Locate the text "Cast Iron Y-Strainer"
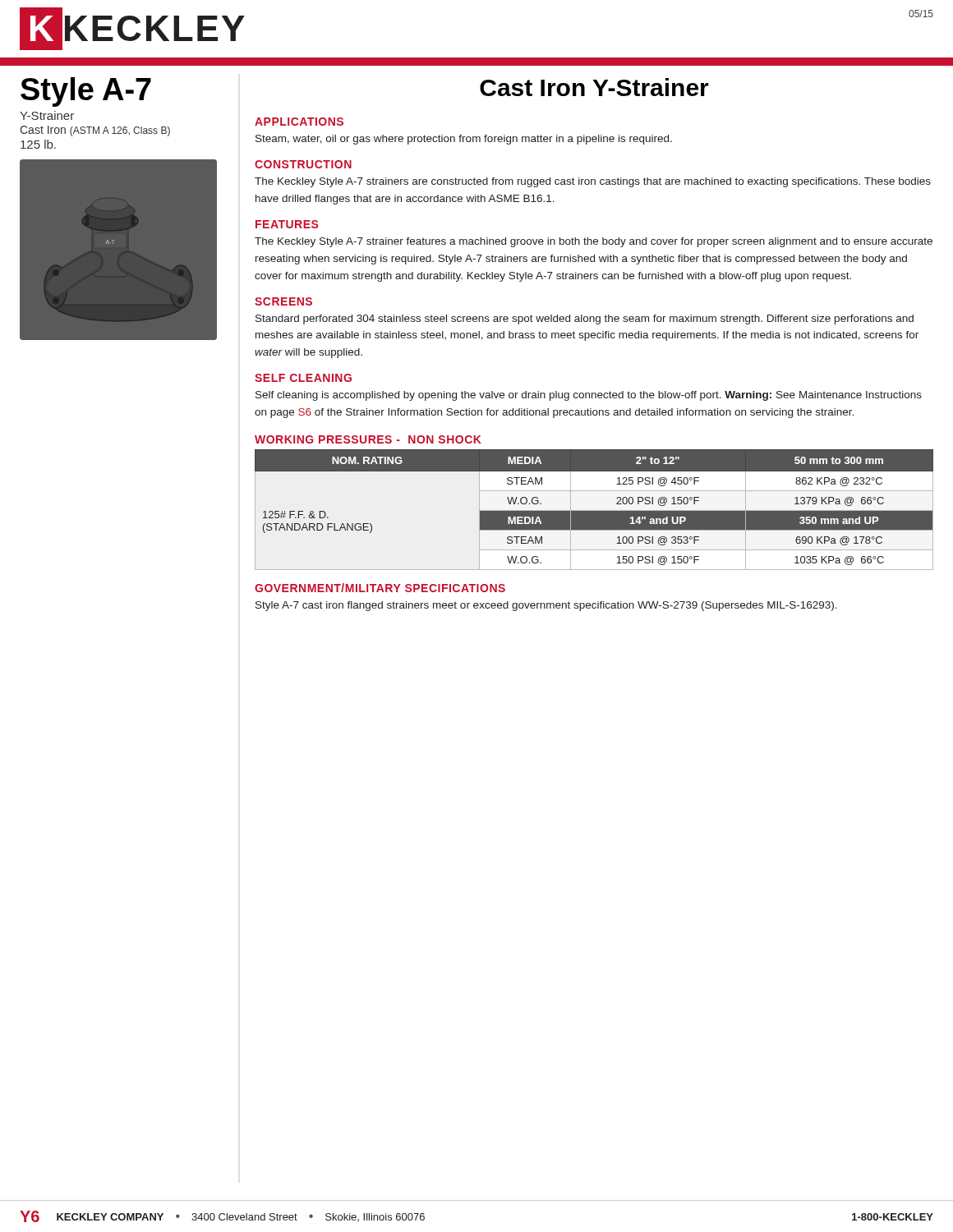The height and width of the screenshot is (1232, 953). (594, 87)
